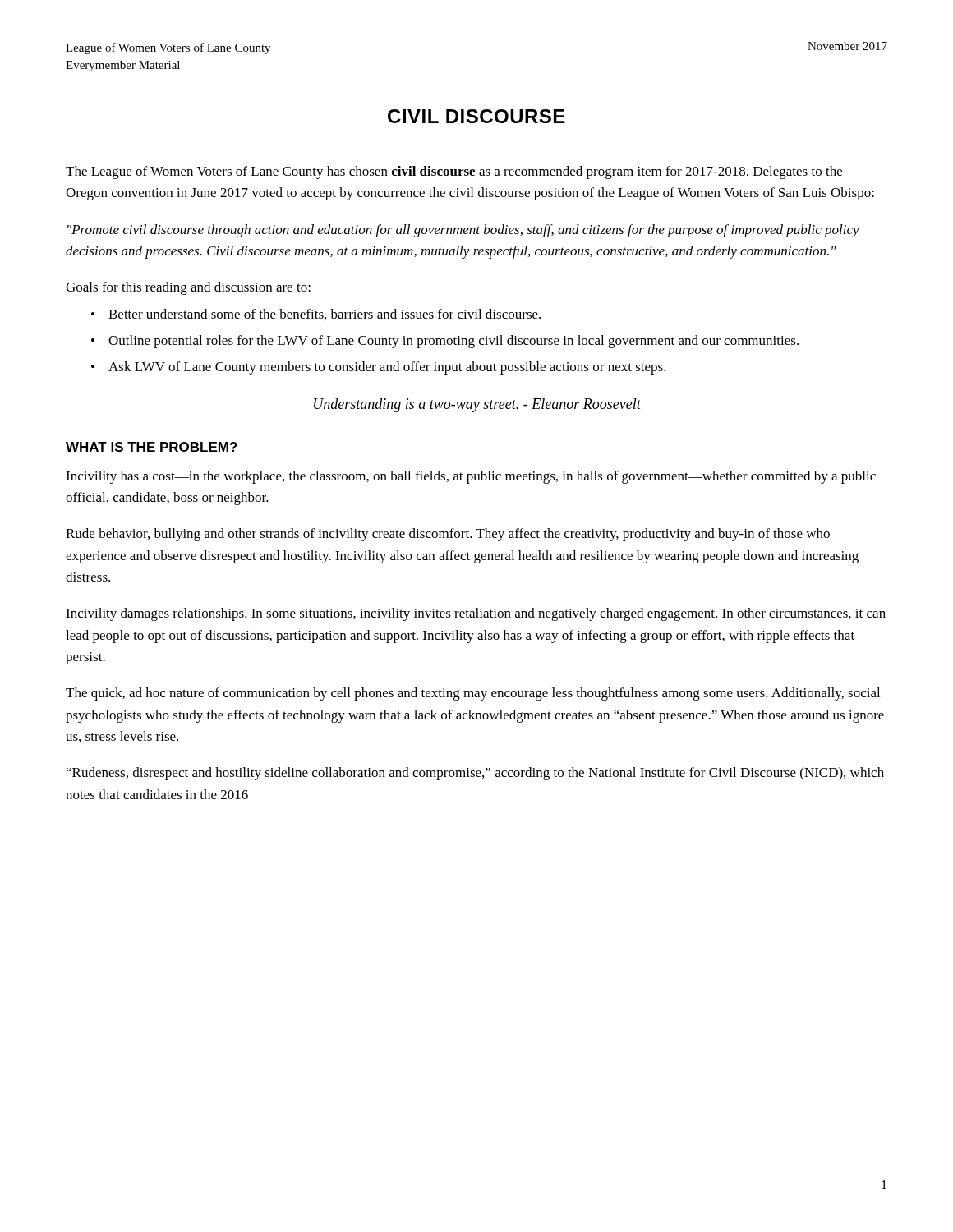This screenshot has height=1232, width=953.
Task: Select the text block starting "• Better understand some of the benefits, barriers"
Action: click(316, 314)
